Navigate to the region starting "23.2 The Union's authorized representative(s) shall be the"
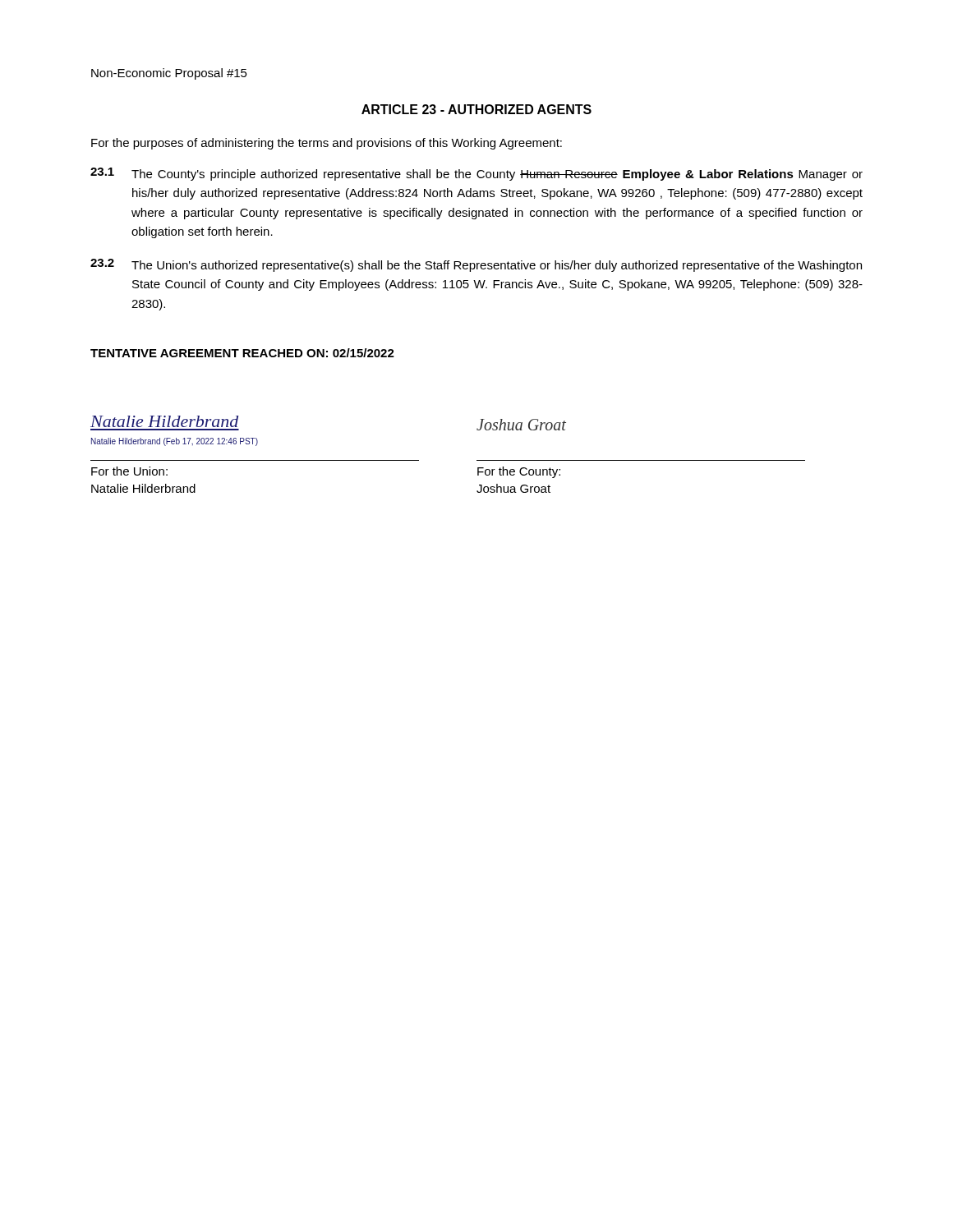The height and width of the screenshot is (1232, 953). tap(476, 284)
